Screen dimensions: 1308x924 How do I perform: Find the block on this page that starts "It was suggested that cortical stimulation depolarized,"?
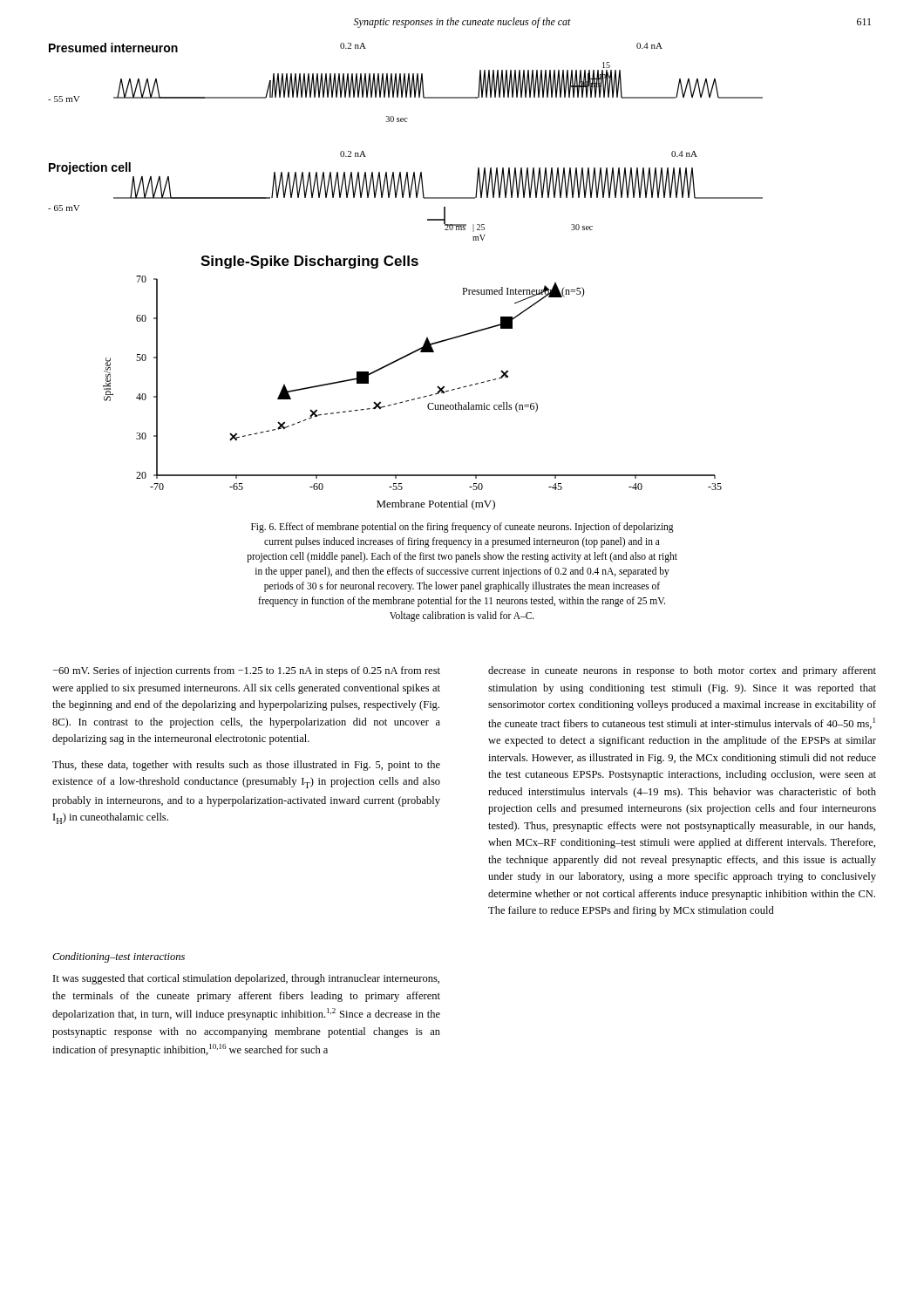point(246,1015)
